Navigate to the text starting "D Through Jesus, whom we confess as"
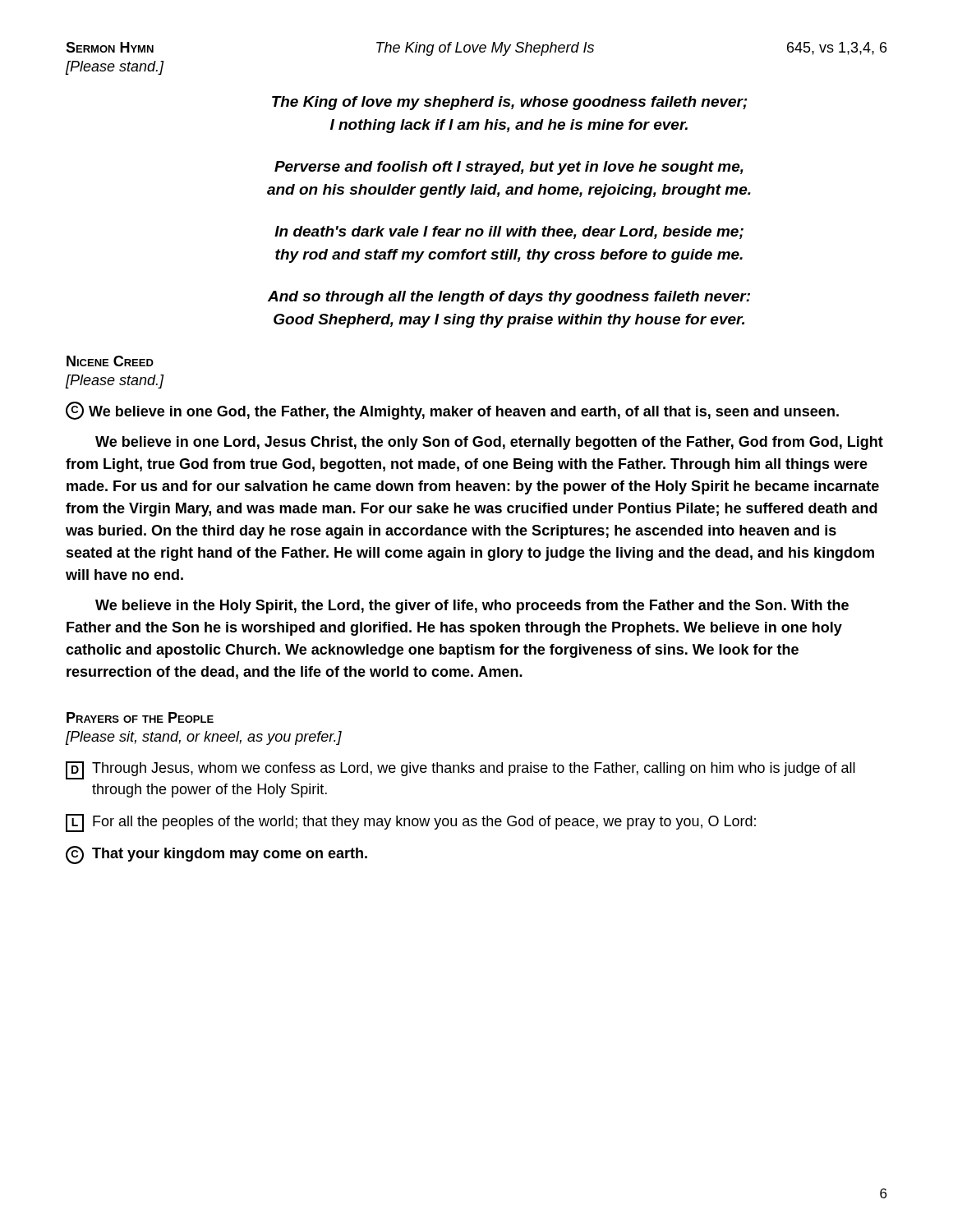This screenshot has height=1232, width=953. point(476,779)
